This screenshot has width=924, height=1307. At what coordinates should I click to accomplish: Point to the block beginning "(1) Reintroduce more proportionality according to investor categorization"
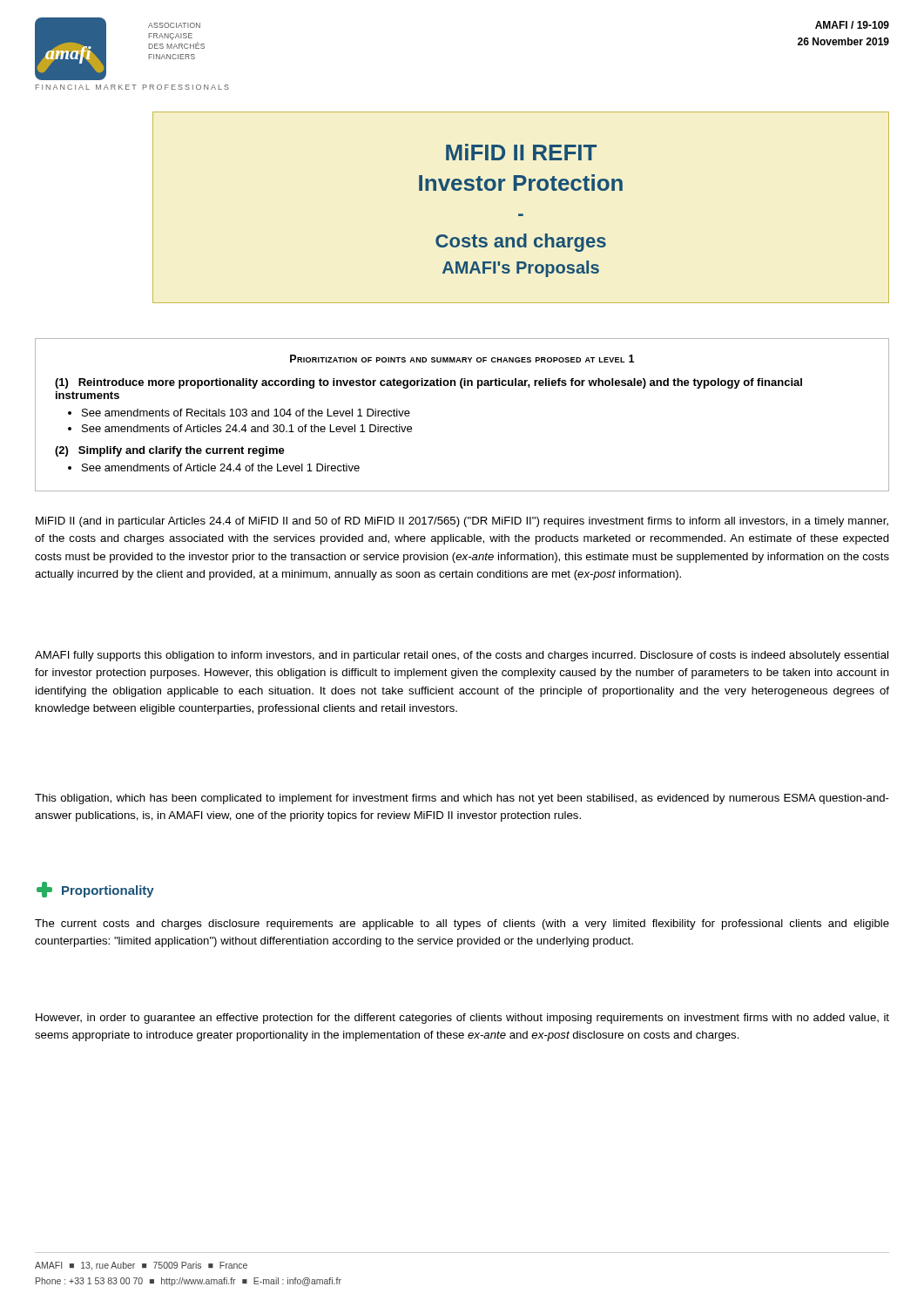pyautogui.click(x=428, y=383)
